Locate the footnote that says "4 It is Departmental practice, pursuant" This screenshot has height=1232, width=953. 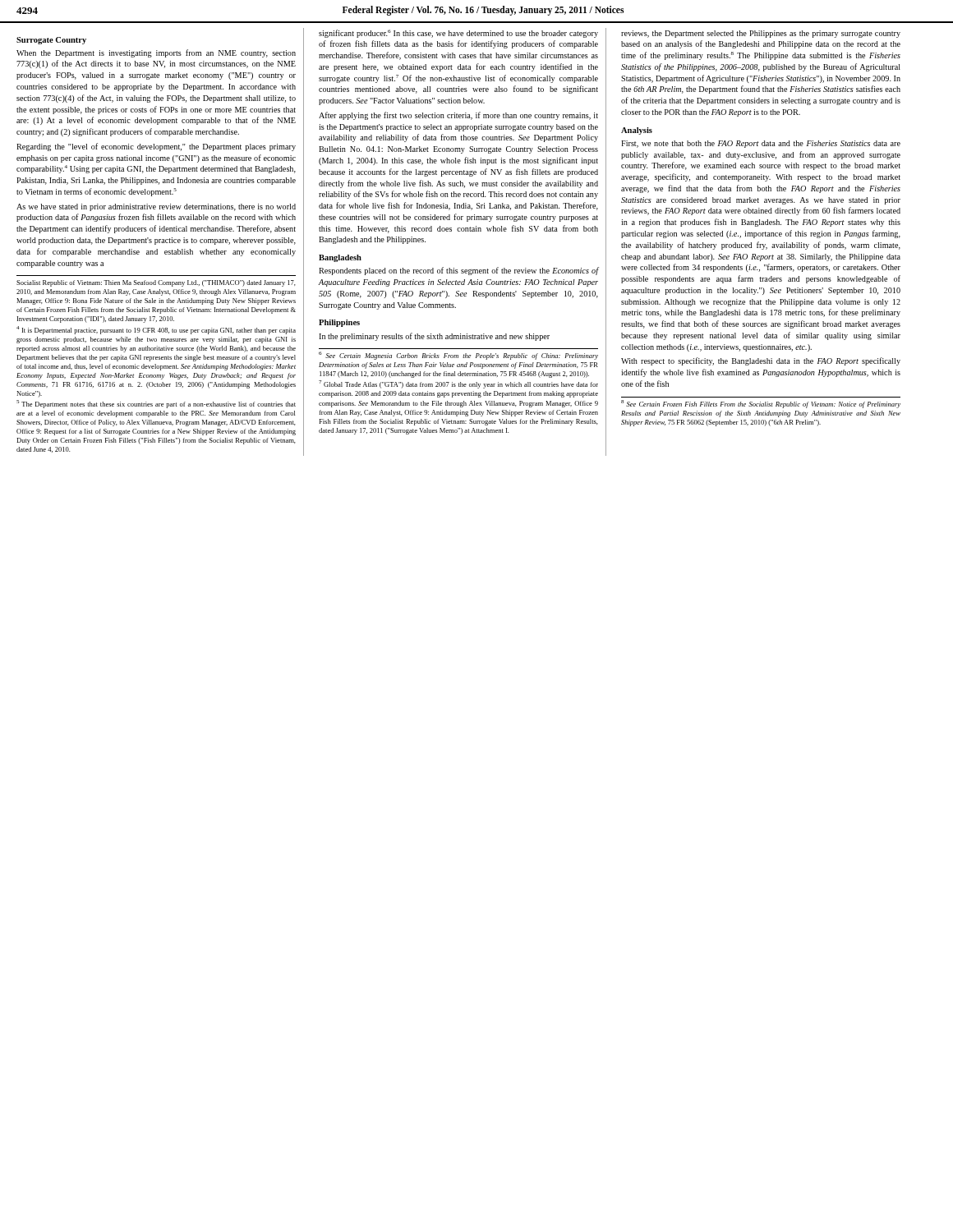click(156, 362)
